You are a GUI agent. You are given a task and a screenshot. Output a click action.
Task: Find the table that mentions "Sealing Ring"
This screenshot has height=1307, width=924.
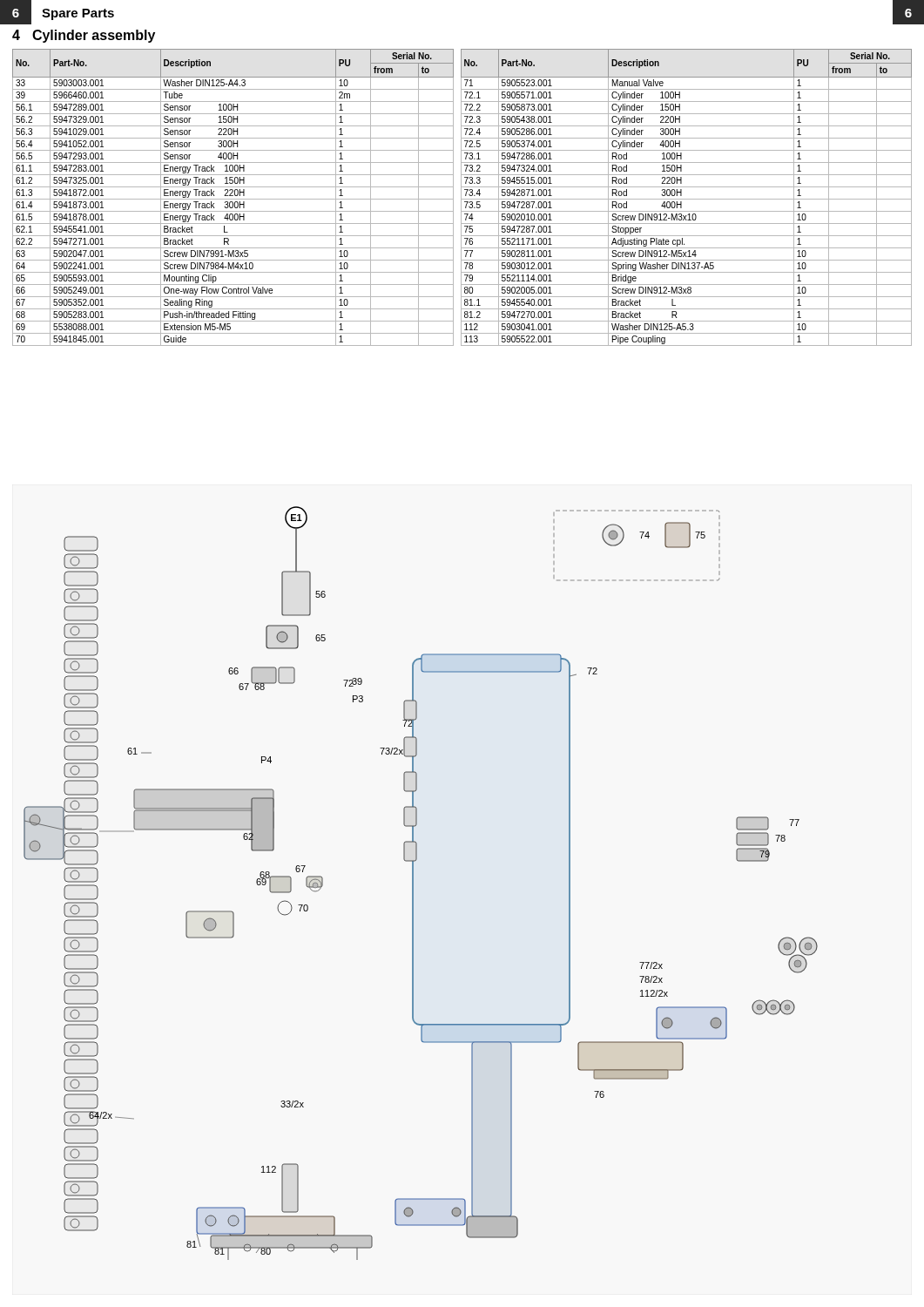point(462,197)
